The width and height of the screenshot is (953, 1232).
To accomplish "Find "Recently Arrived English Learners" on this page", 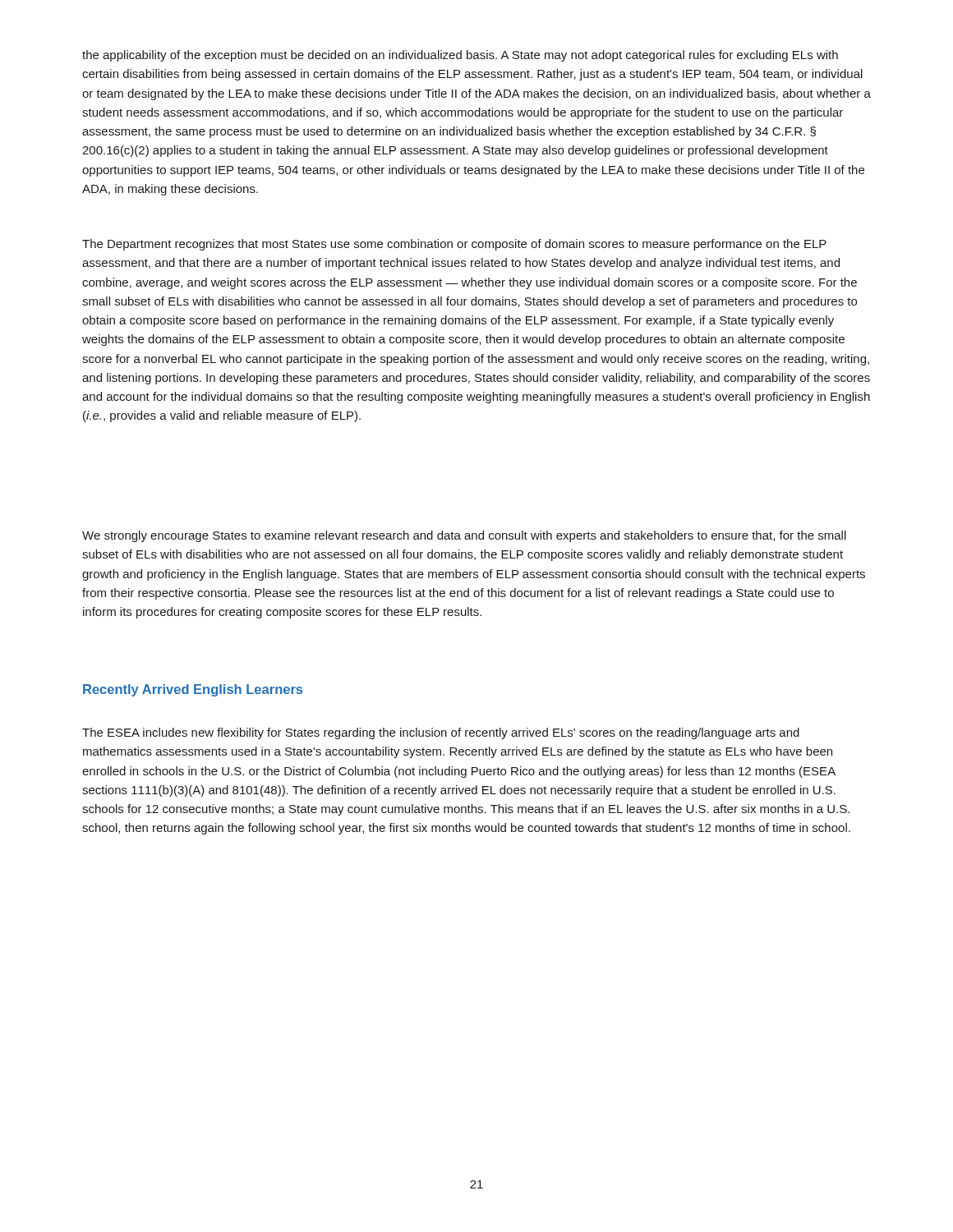I will [193, 689].
